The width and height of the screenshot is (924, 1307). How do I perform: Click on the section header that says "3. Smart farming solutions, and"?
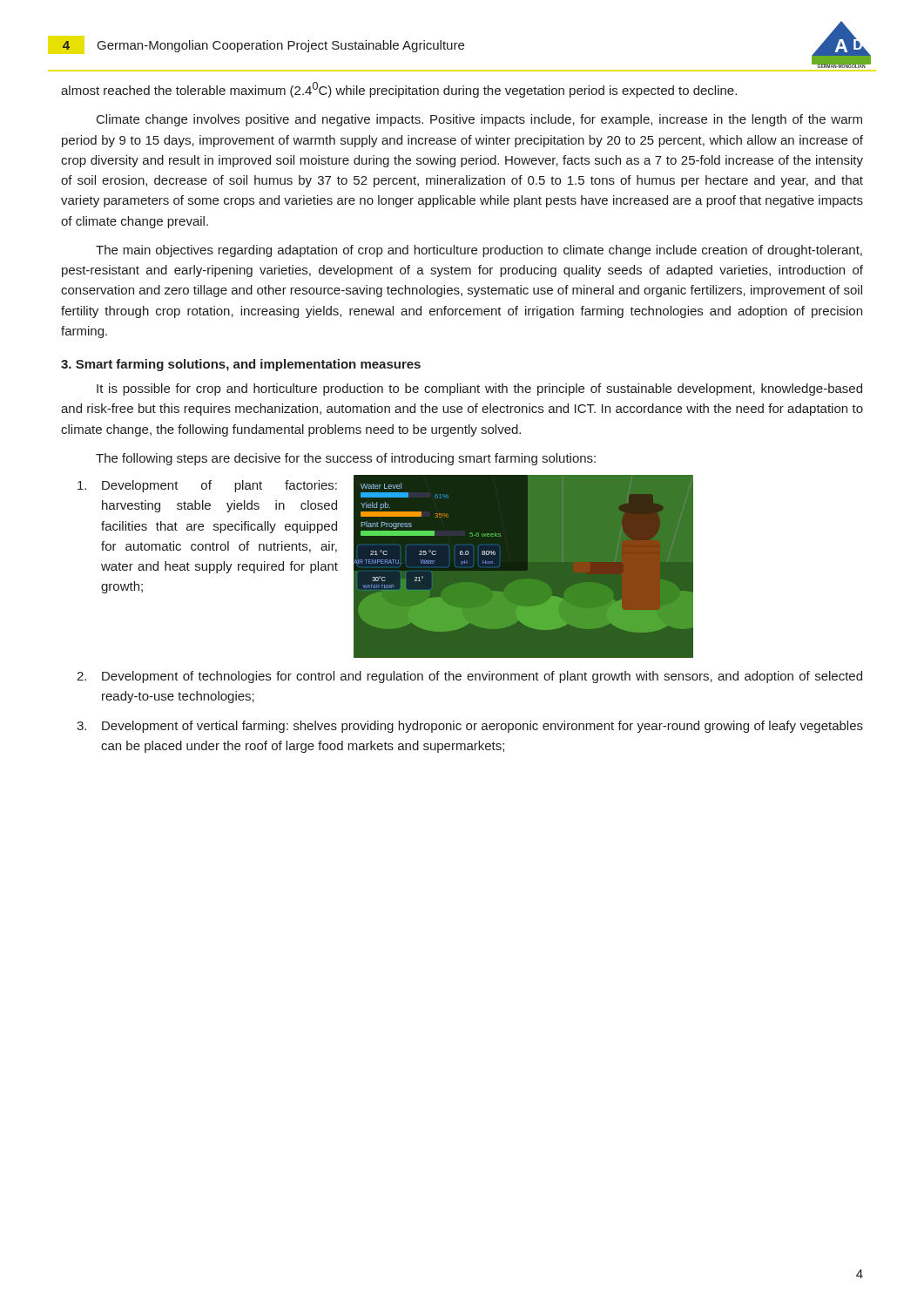tap(241, 364)
